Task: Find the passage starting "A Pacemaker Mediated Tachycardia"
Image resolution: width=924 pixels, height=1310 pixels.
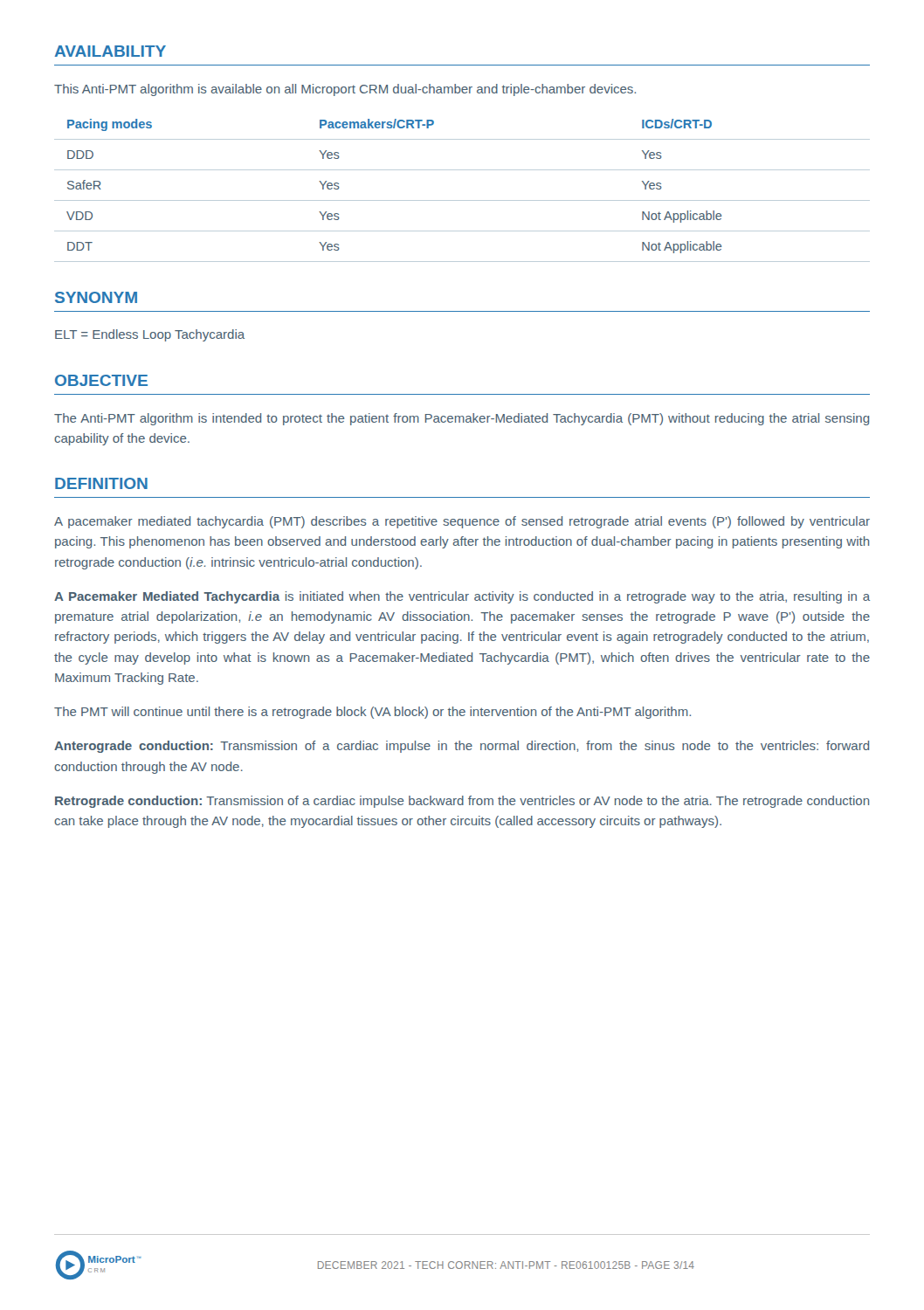Action: (x=462, y=637)
